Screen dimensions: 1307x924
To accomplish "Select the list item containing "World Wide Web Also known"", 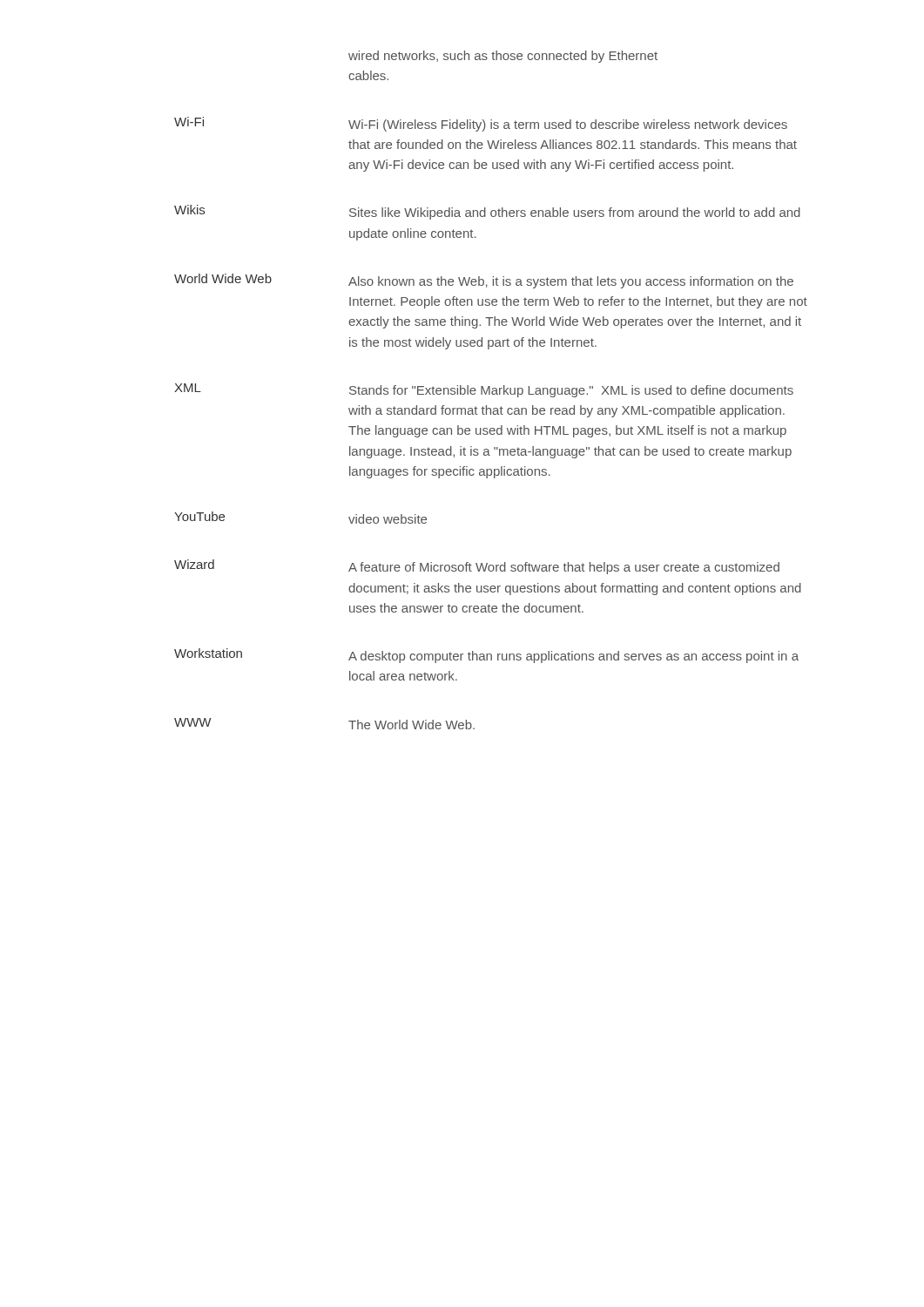I will (492, 311).
